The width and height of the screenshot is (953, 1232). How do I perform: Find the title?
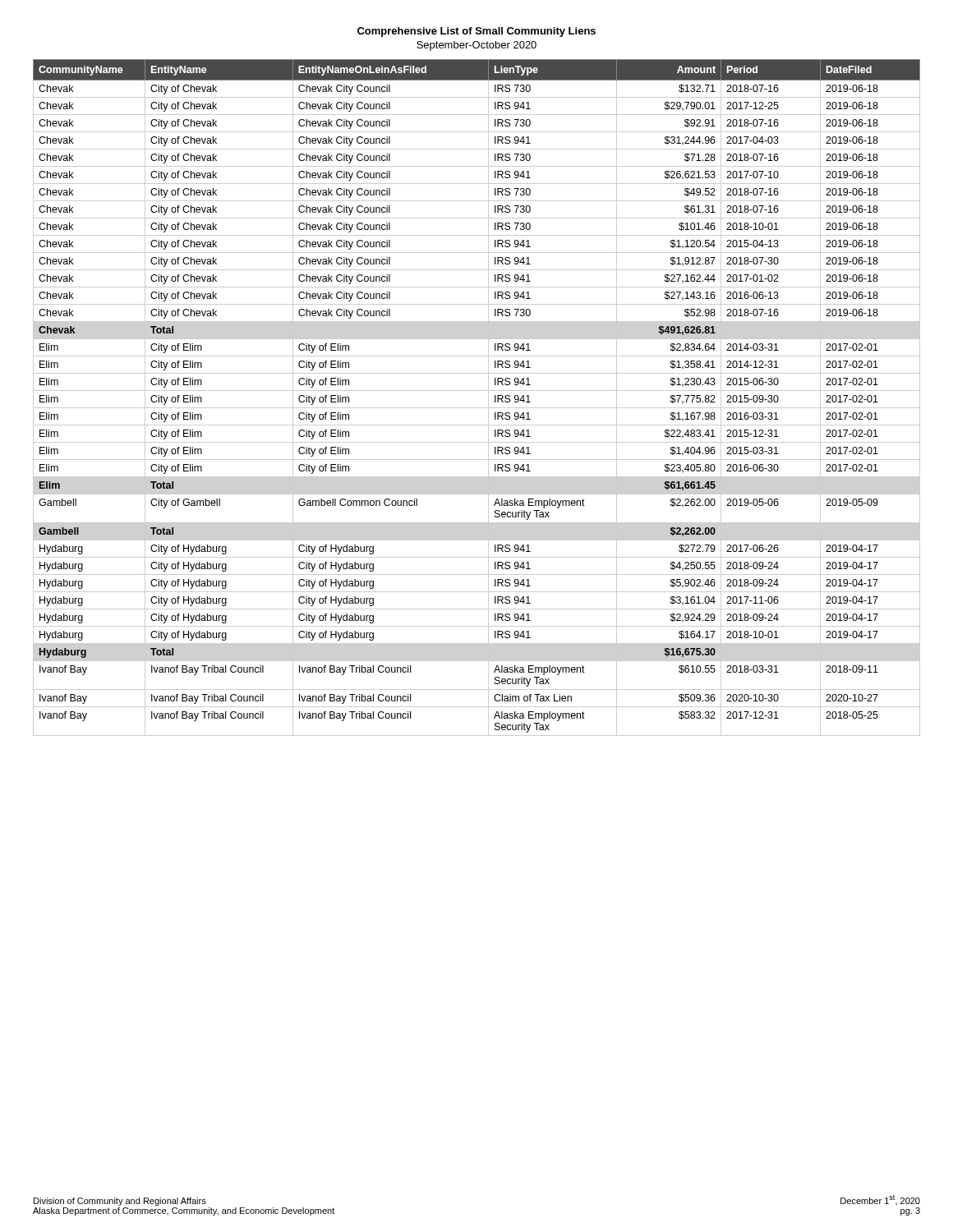click(476, 31)
